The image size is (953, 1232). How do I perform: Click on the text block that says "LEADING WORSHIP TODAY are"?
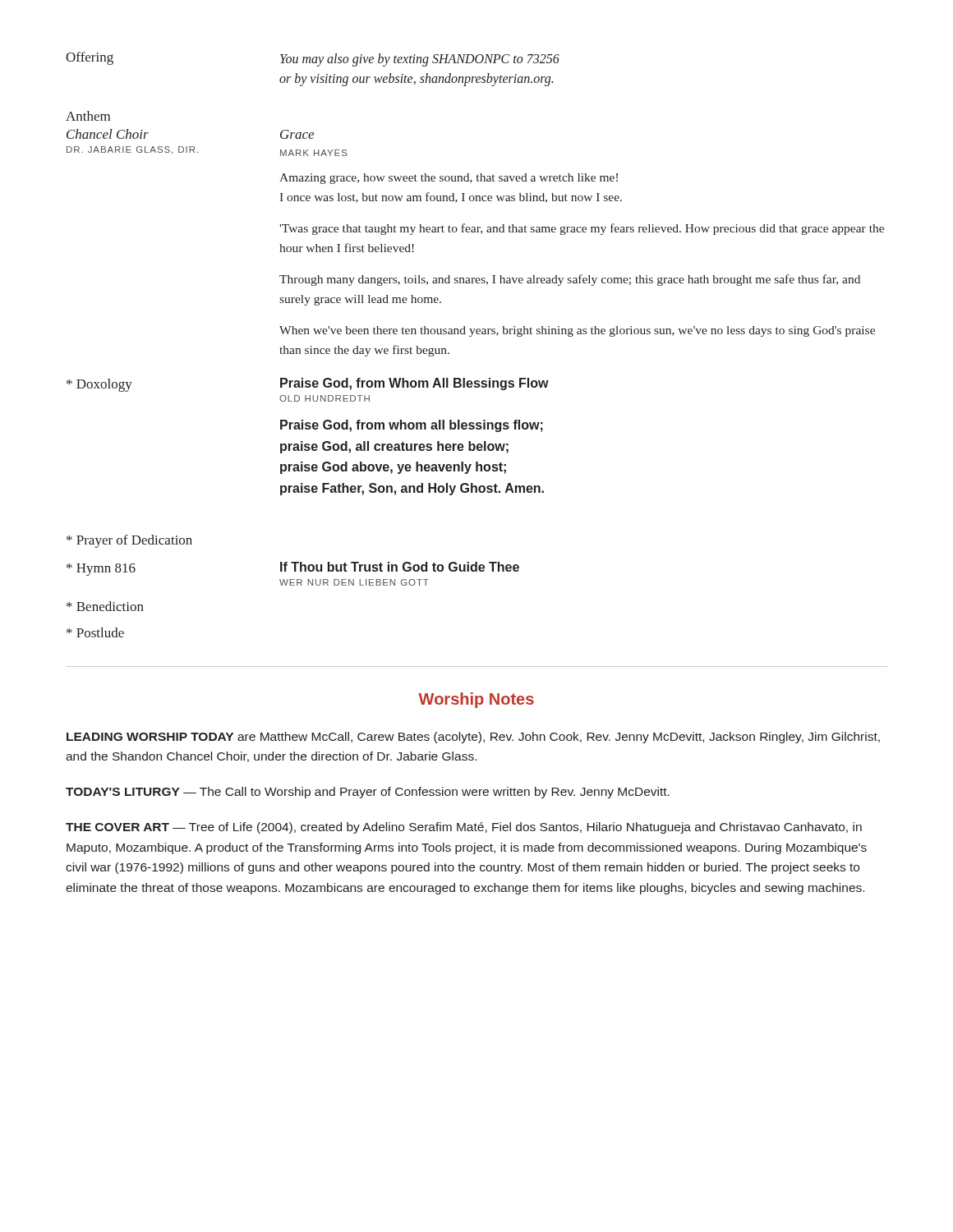coord(473,746)
